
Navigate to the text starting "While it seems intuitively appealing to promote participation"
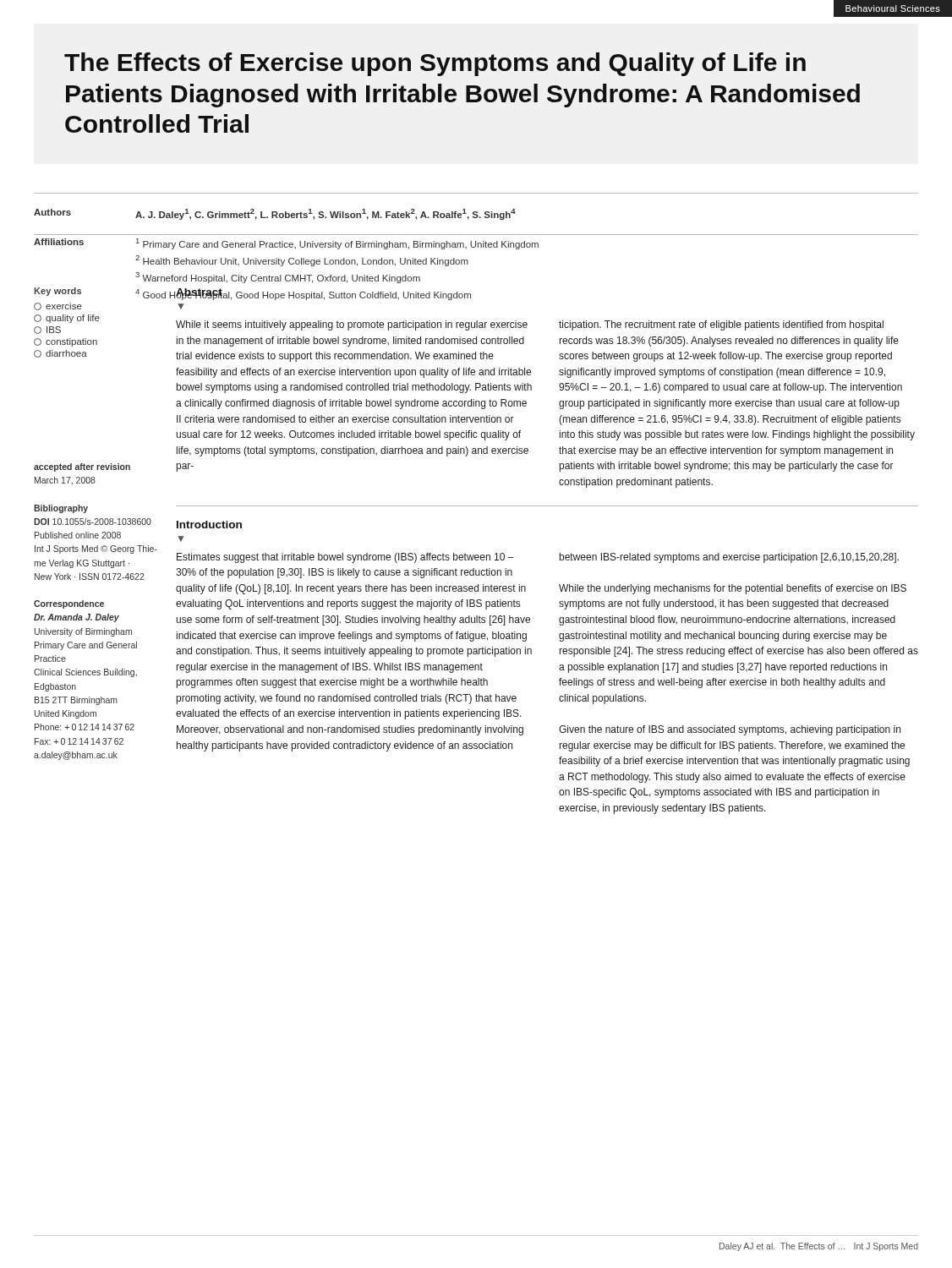pos(354,395)
